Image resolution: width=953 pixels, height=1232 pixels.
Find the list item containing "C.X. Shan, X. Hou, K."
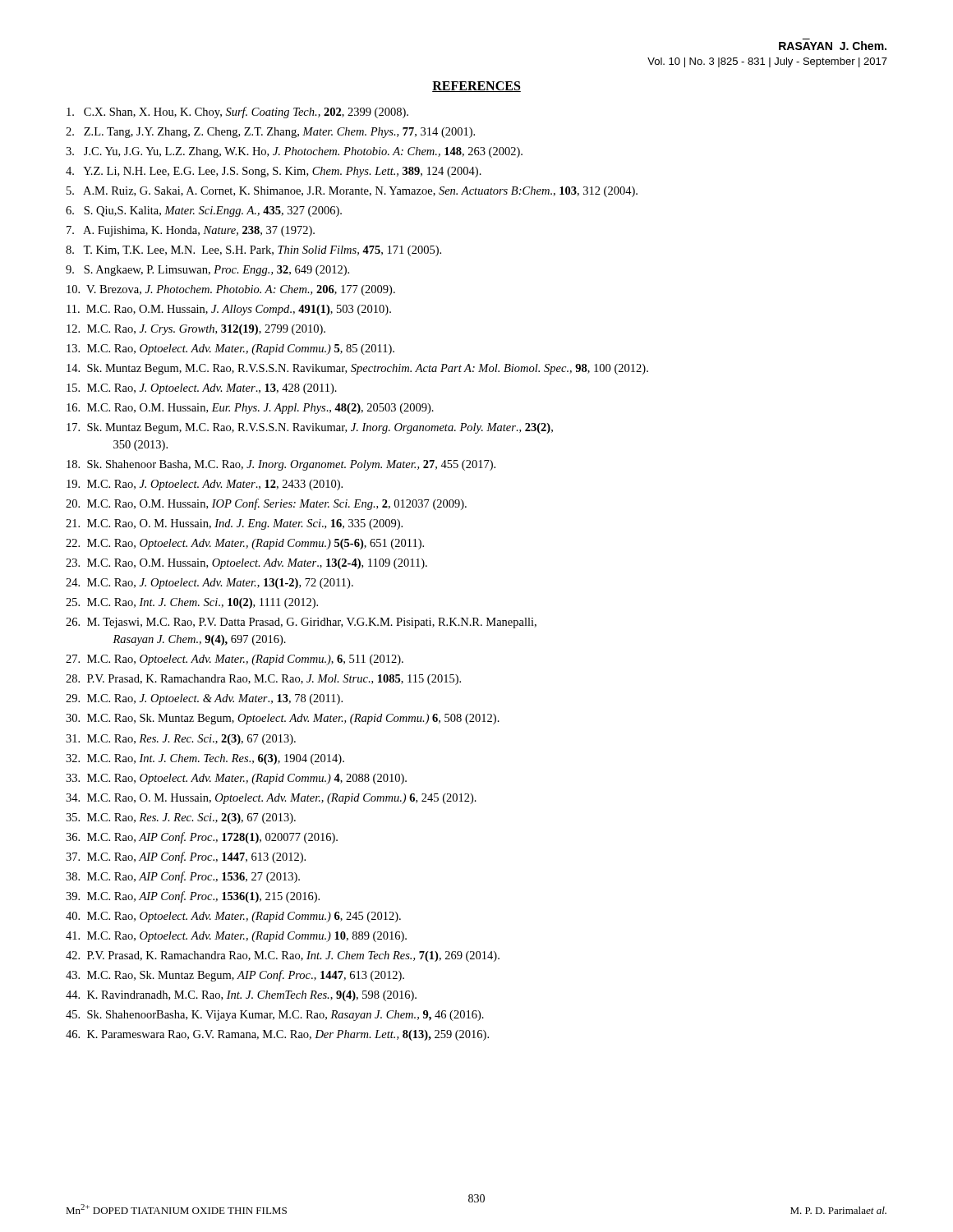[x=237, y=112]
